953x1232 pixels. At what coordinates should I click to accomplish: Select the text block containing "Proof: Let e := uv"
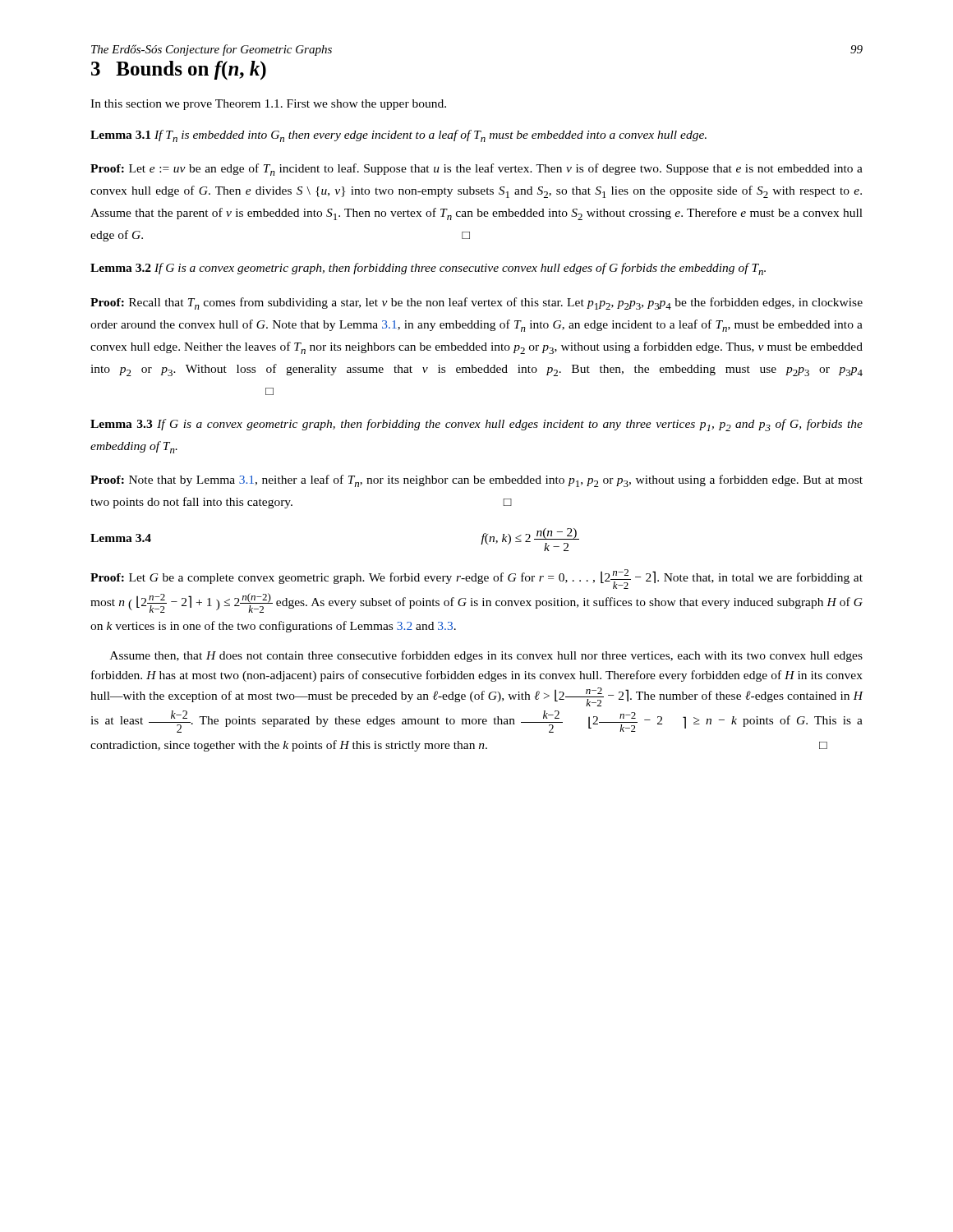(476, 202)
